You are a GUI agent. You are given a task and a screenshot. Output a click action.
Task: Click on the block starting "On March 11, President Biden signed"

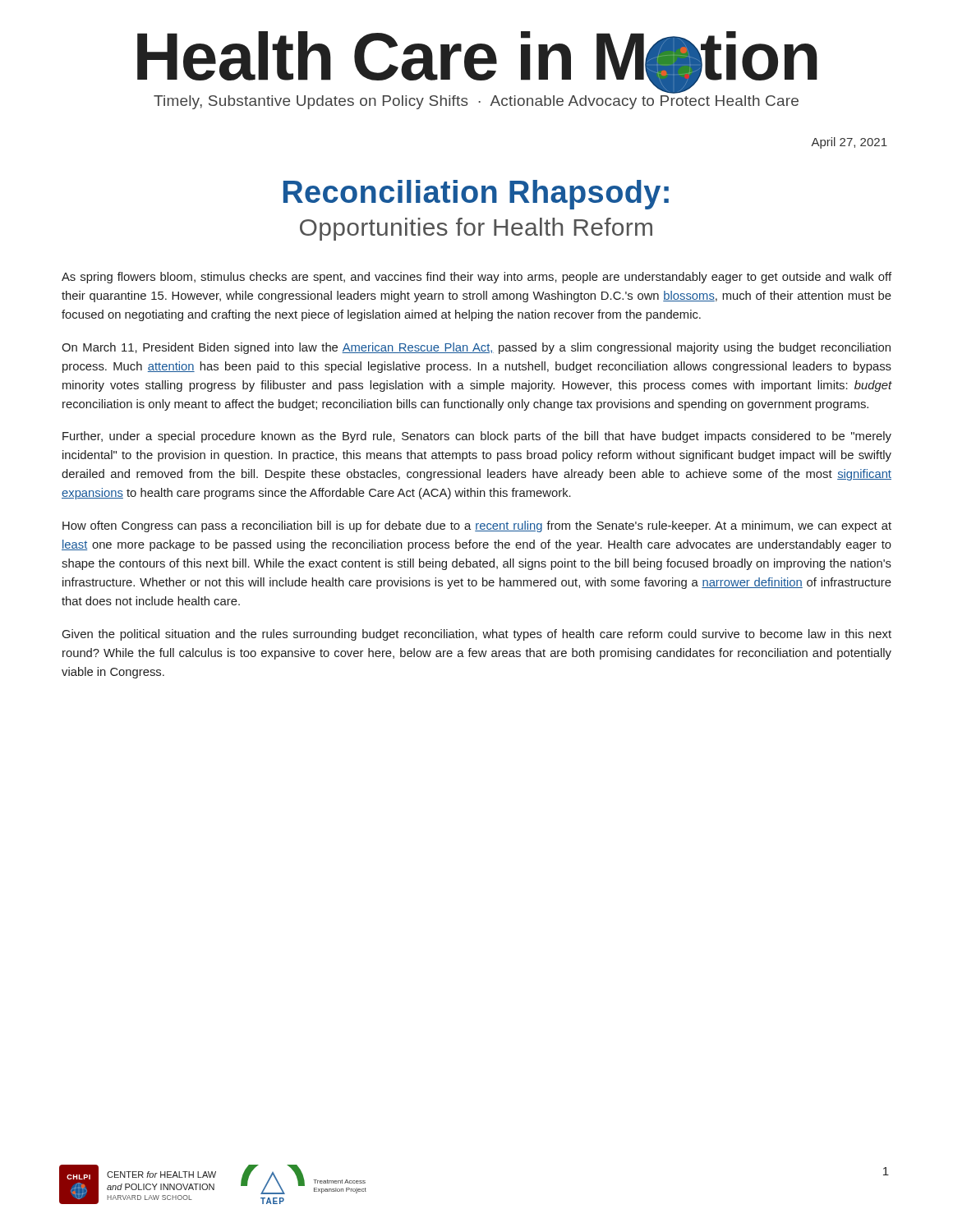tap(476, 376)
